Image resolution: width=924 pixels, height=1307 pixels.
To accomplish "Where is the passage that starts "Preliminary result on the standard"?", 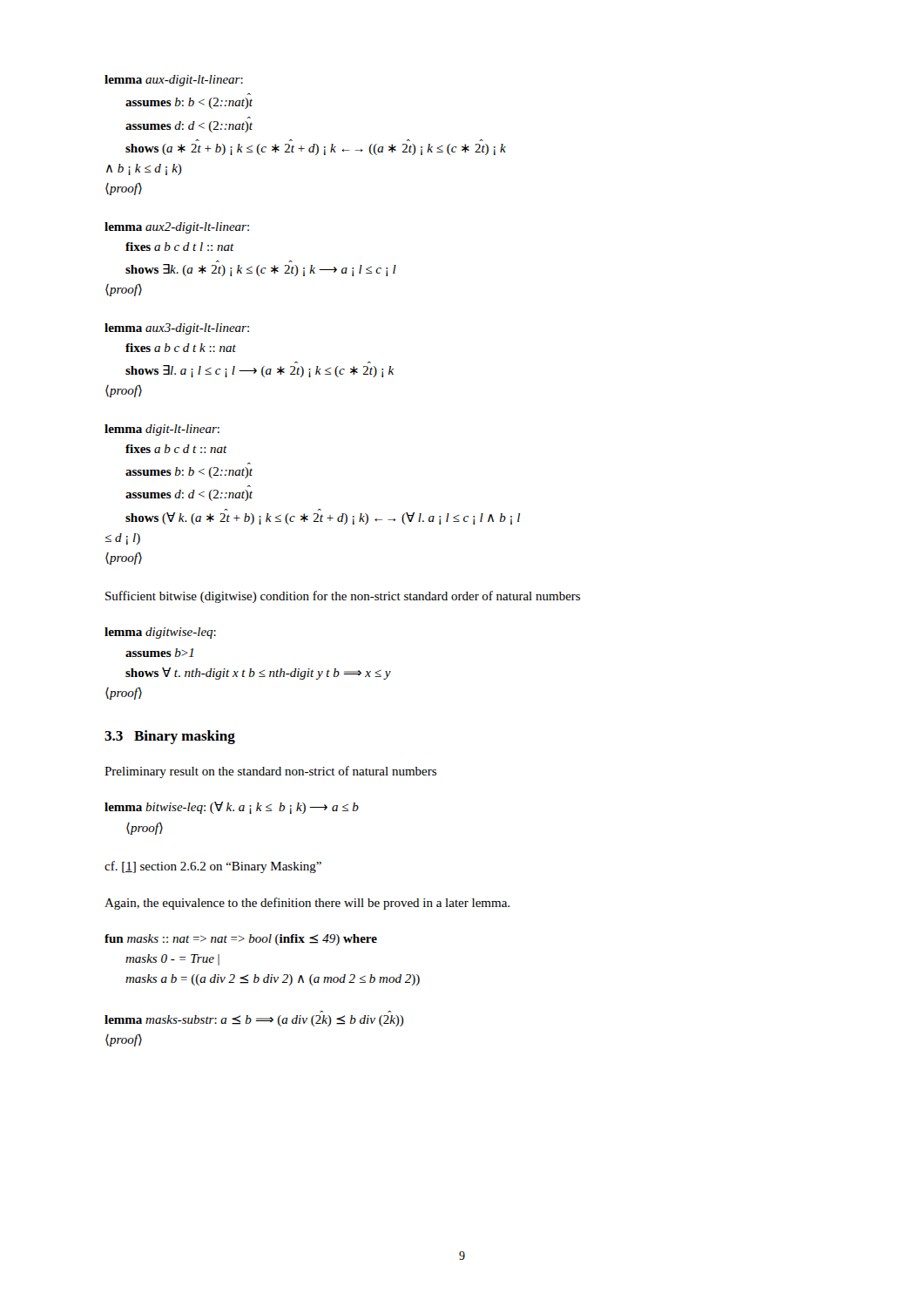I will tap(270, 772).
